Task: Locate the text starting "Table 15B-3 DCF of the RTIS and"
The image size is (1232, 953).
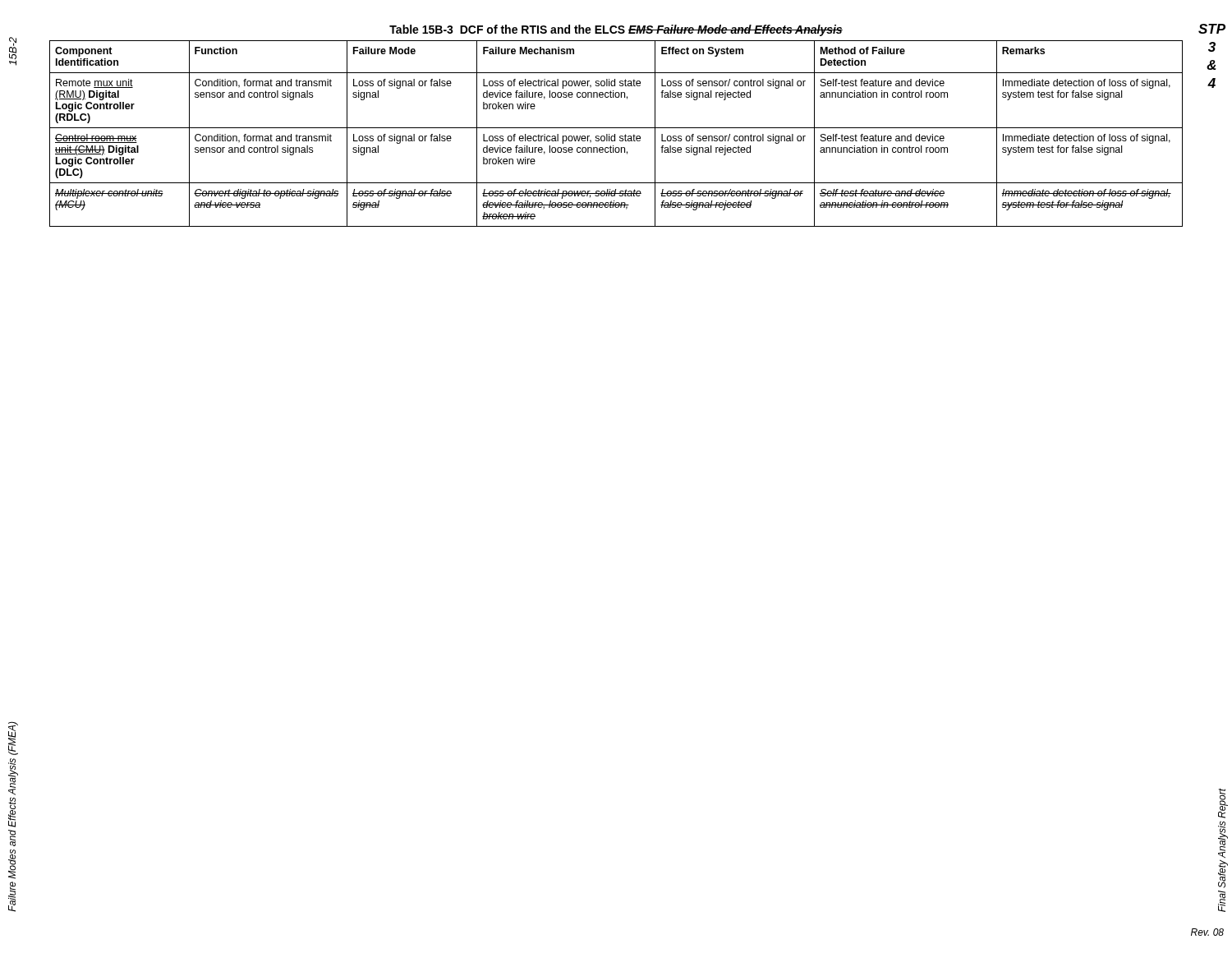Action: pyautogui.click(x=616, y=30)
